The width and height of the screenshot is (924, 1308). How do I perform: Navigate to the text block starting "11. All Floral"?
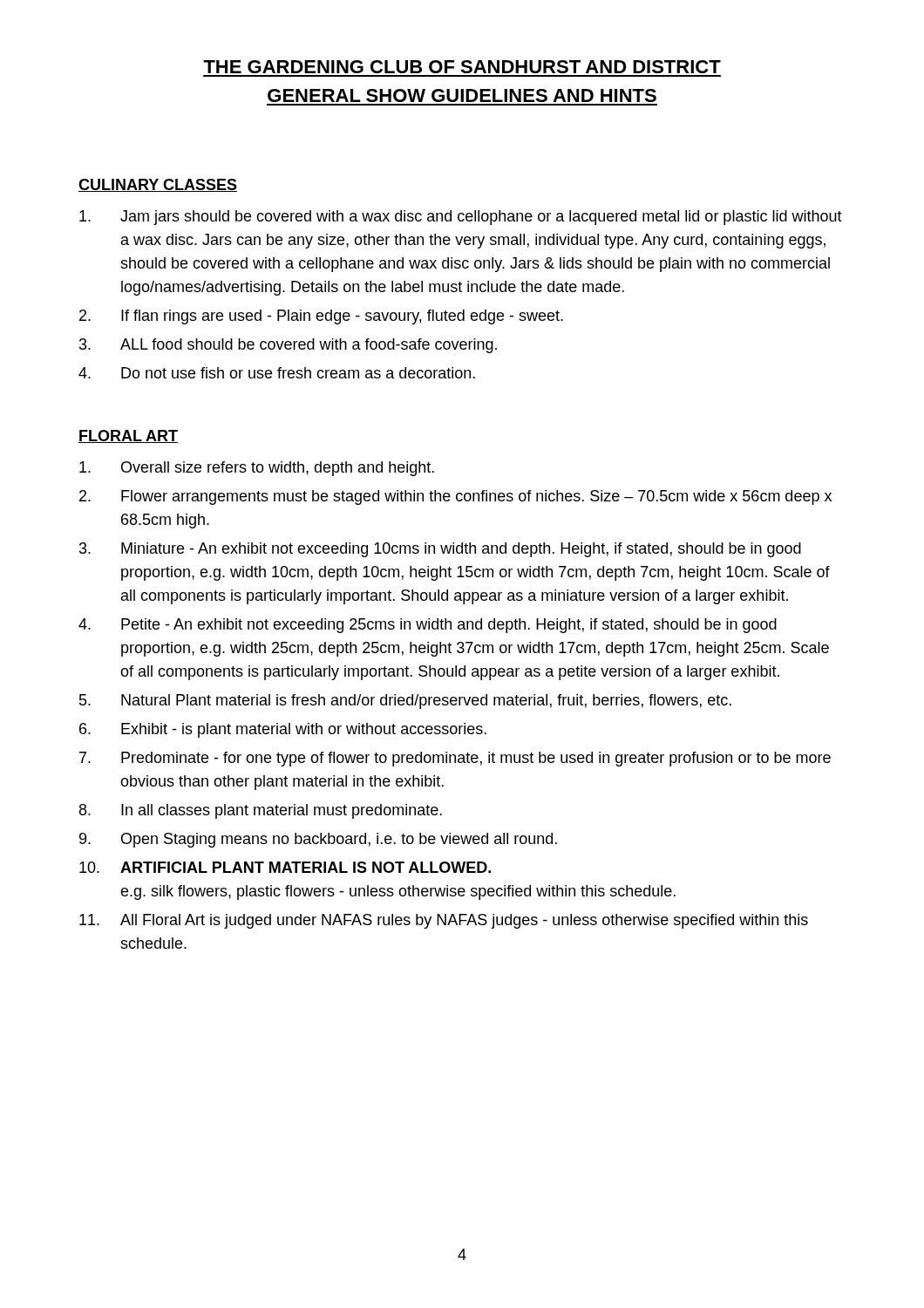tap(462, 932)
